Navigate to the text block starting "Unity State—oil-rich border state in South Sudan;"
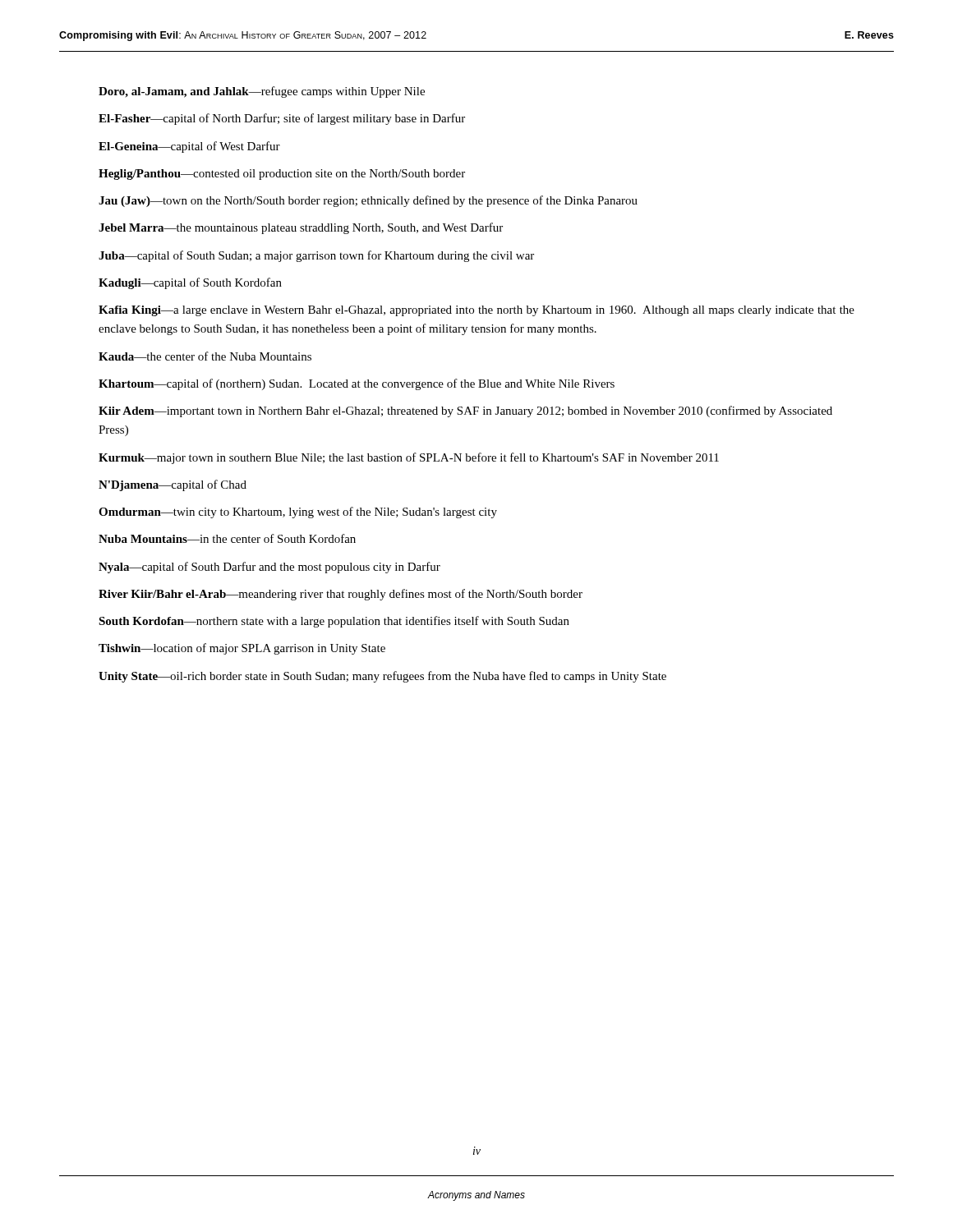The height and width of the screenshot is (1232, 953). click(x=383, y=676)
